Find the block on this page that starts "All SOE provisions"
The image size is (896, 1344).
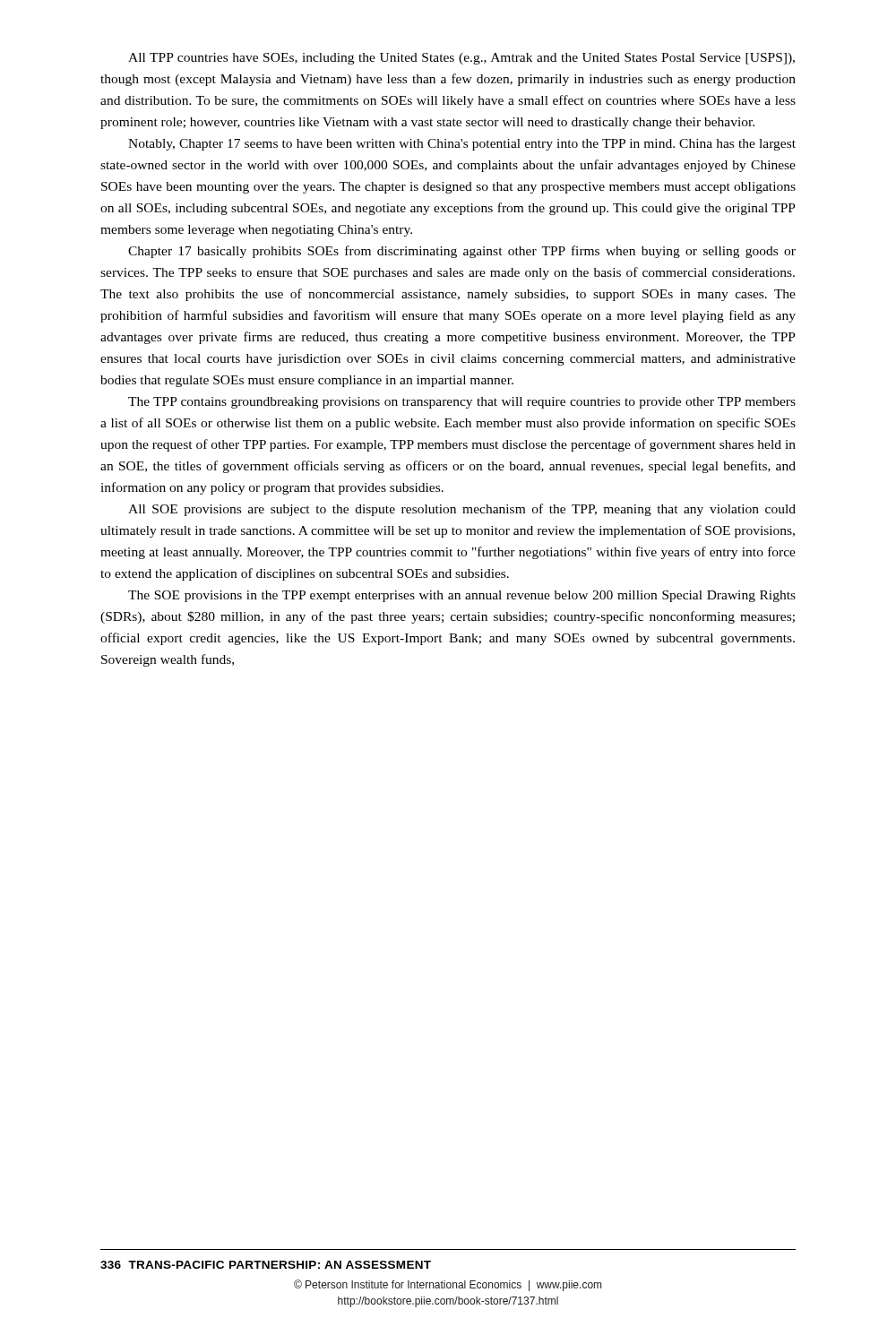coord(448,541)
